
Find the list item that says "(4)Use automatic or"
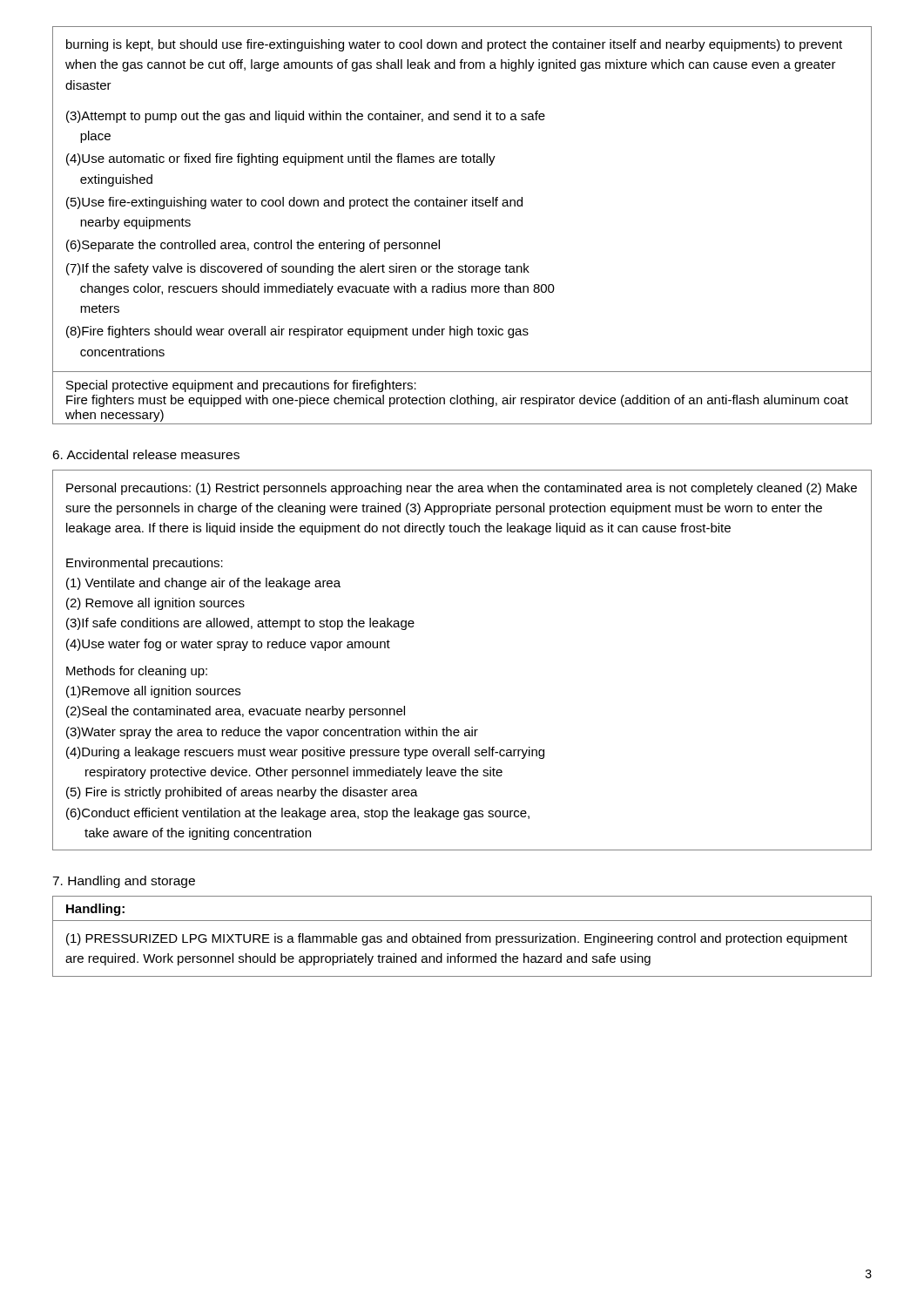tap(462, 169)
